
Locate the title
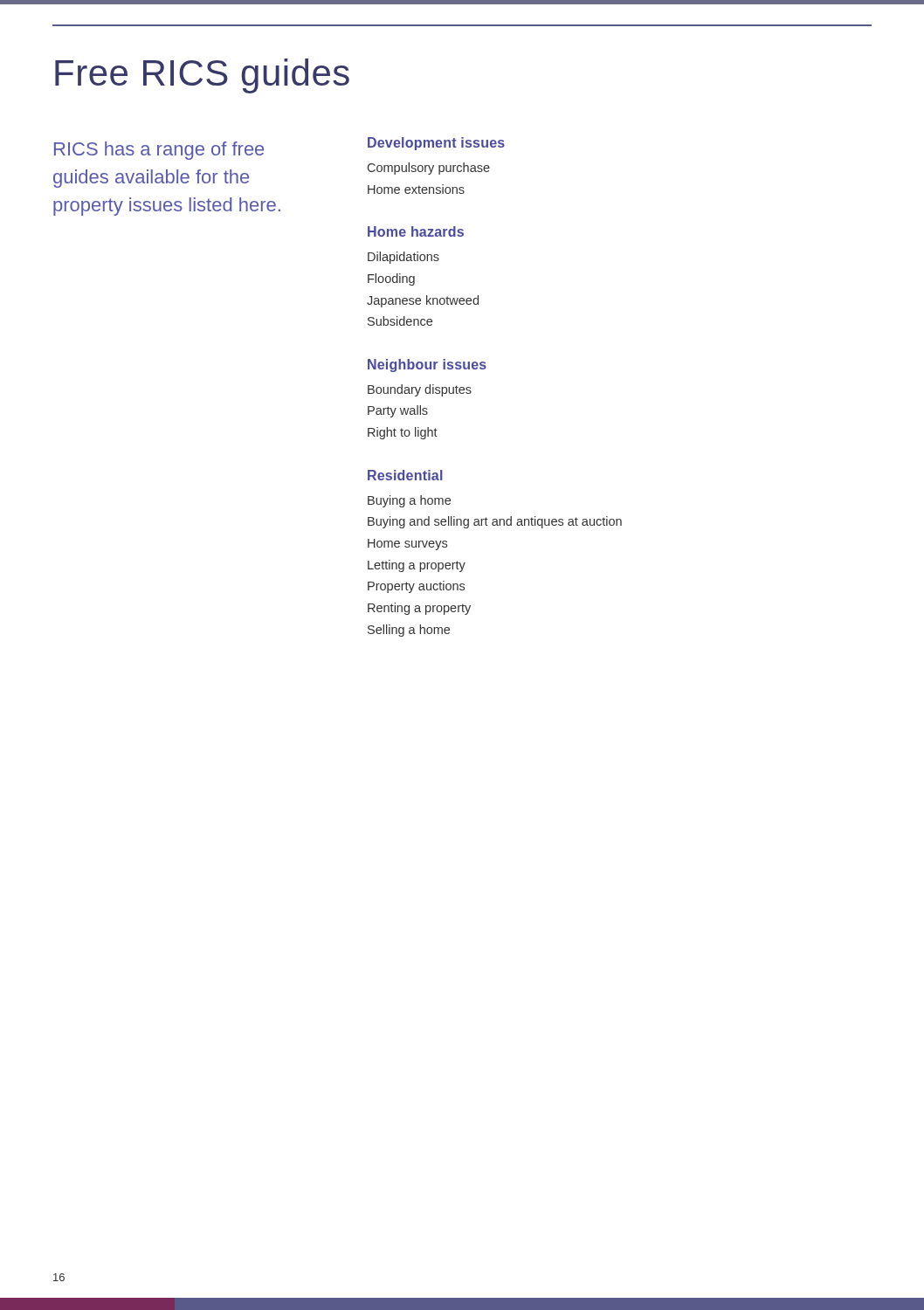[202, 73]
